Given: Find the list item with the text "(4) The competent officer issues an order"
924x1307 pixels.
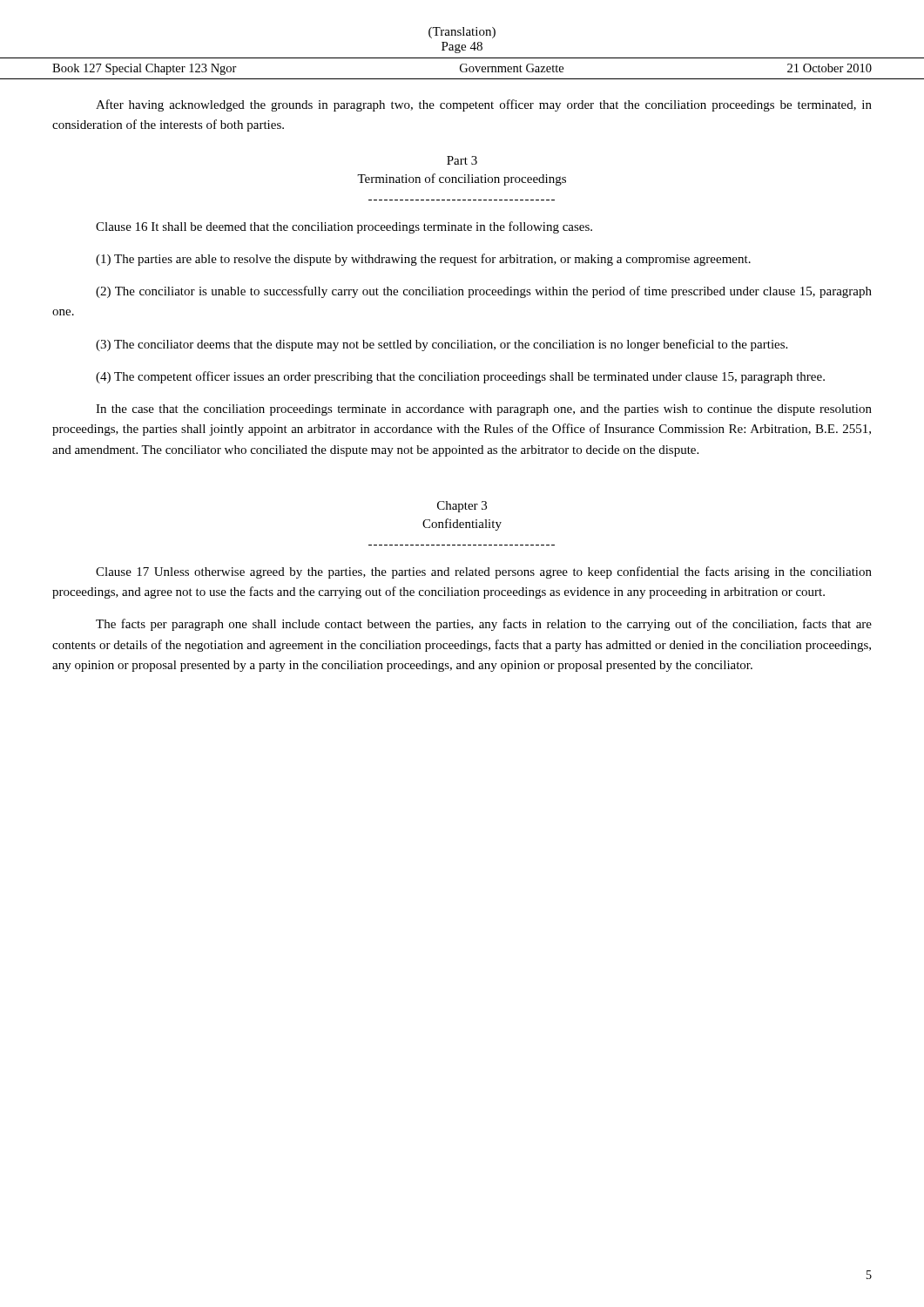Looking at the screenshot, I should point(462,377).
